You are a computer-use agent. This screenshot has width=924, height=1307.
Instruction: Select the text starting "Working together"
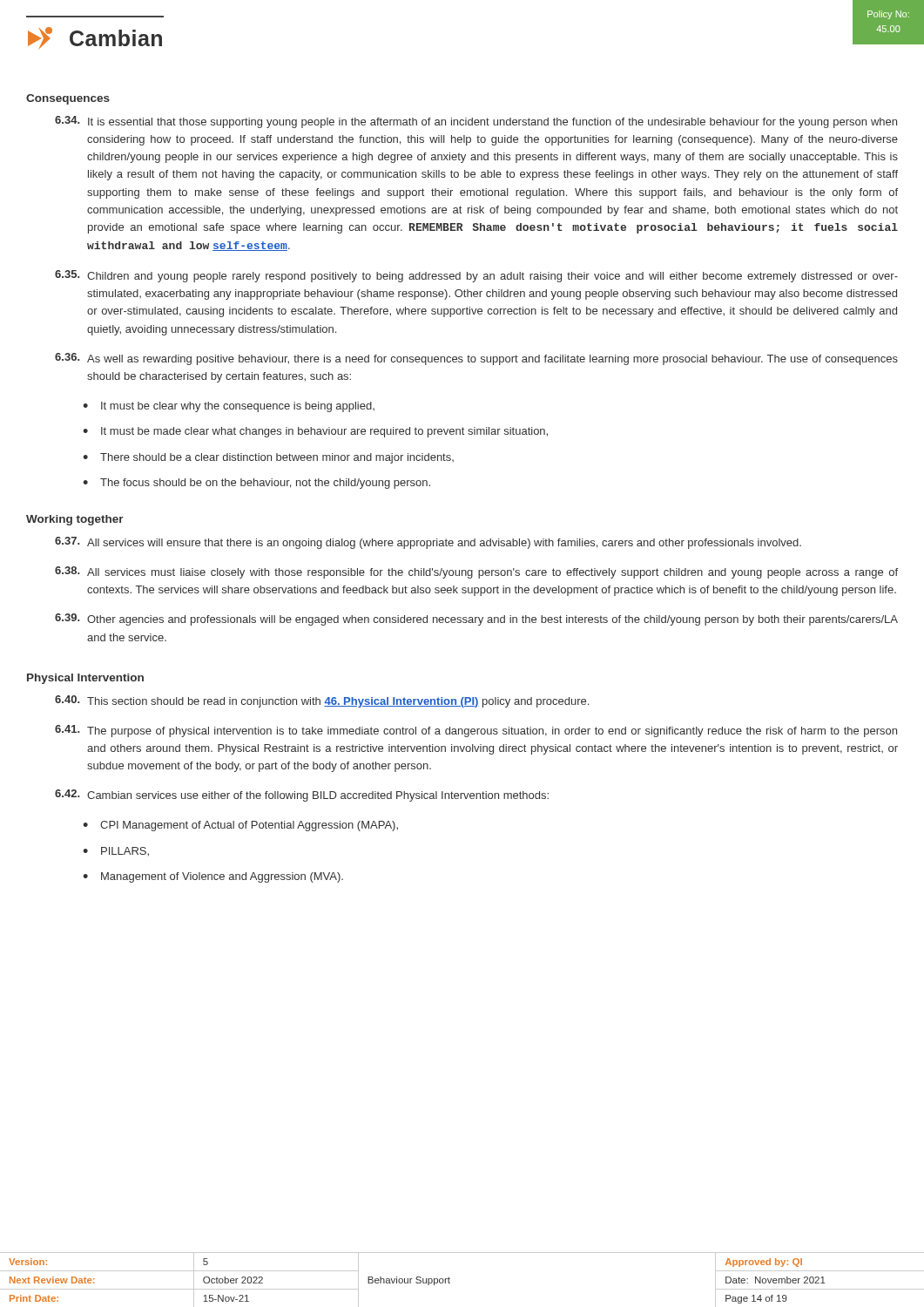75,519
